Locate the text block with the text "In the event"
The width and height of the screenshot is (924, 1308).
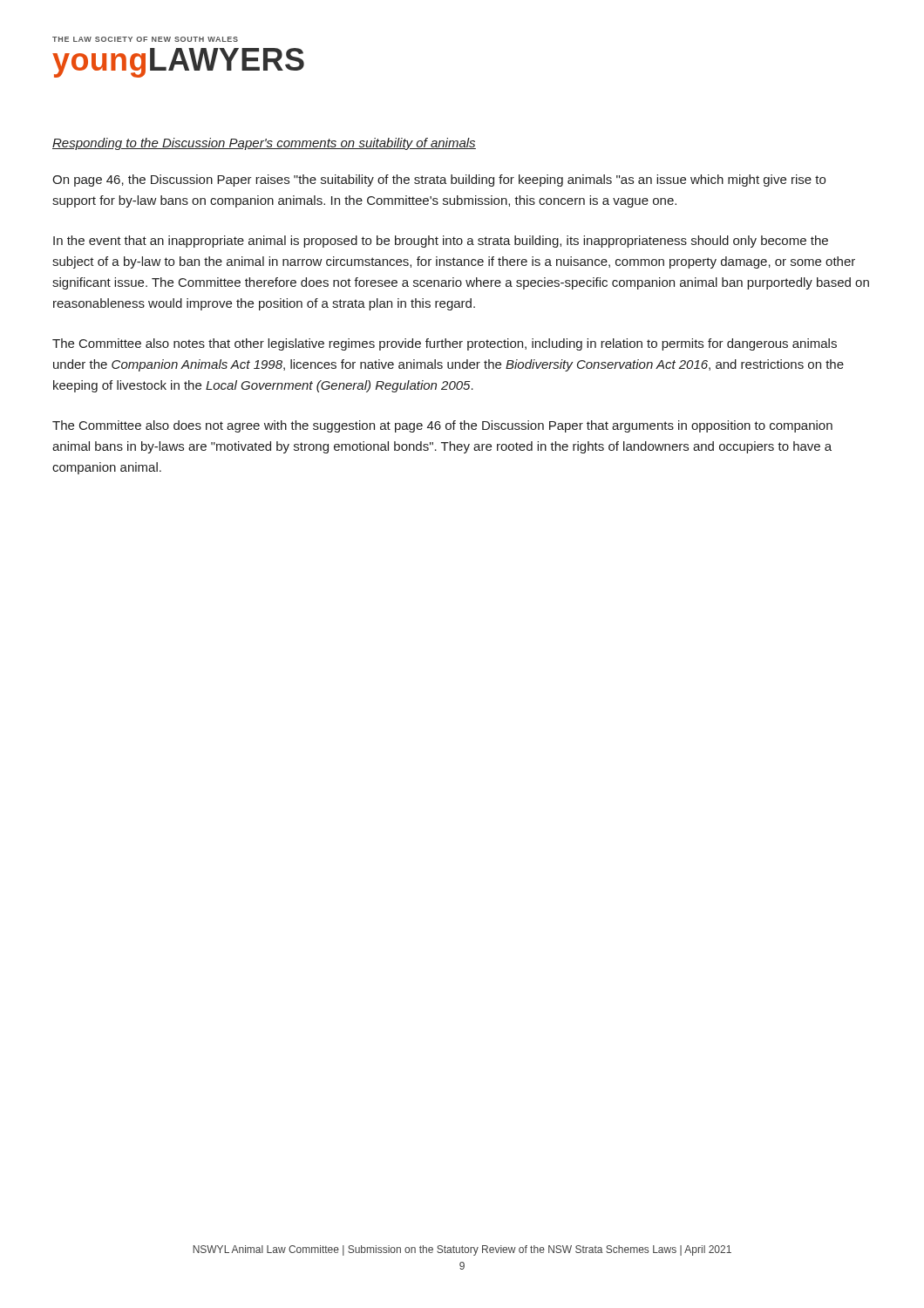pyautogui.click(x=461, y=272)
